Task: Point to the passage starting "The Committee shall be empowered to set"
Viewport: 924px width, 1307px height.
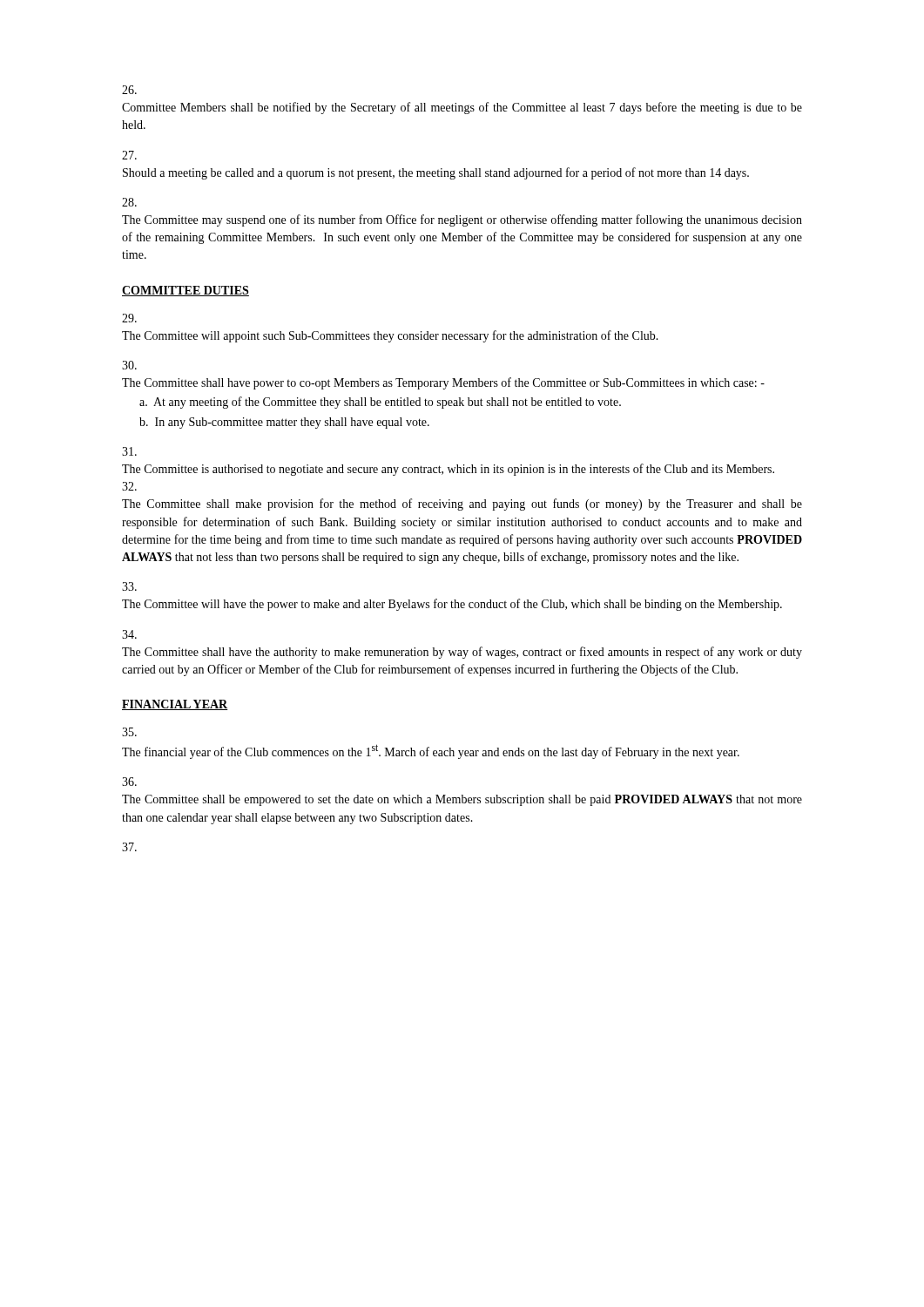Action: tap(462, 809)
